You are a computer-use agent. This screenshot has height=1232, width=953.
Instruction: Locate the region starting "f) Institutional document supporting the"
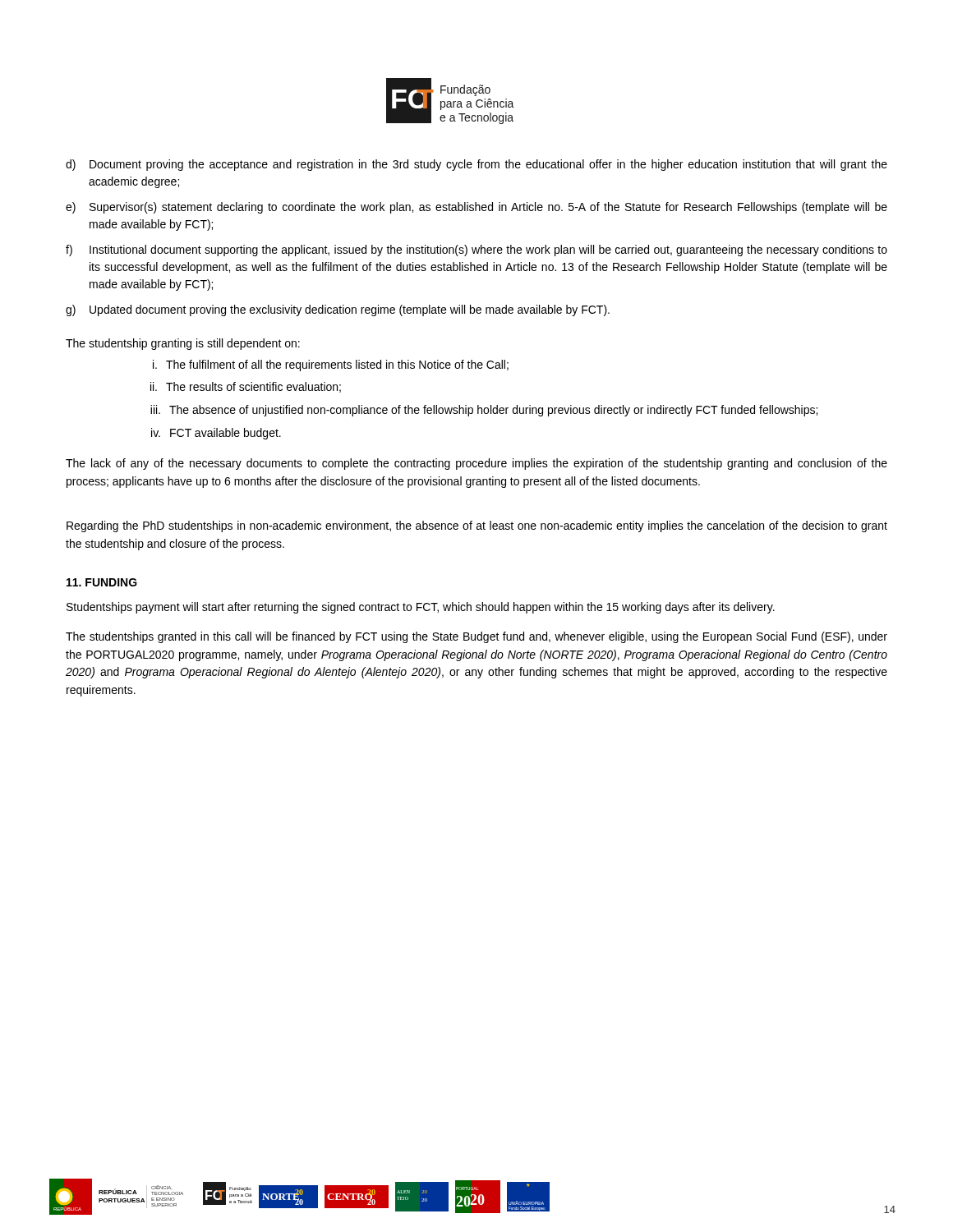tap(476, 267)
